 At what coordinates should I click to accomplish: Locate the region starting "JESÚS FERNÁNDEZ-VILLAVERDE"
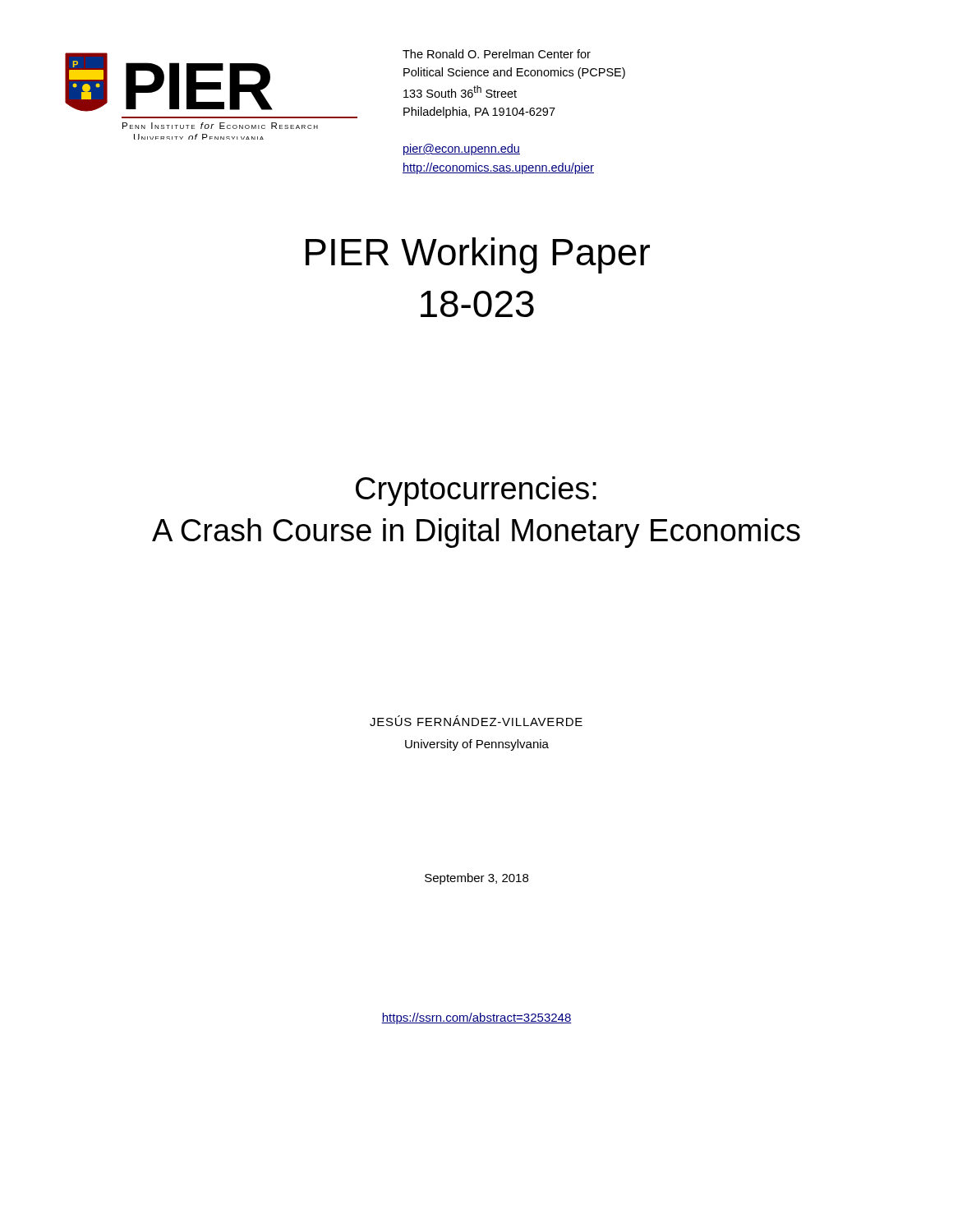click(x=476, y=722)
